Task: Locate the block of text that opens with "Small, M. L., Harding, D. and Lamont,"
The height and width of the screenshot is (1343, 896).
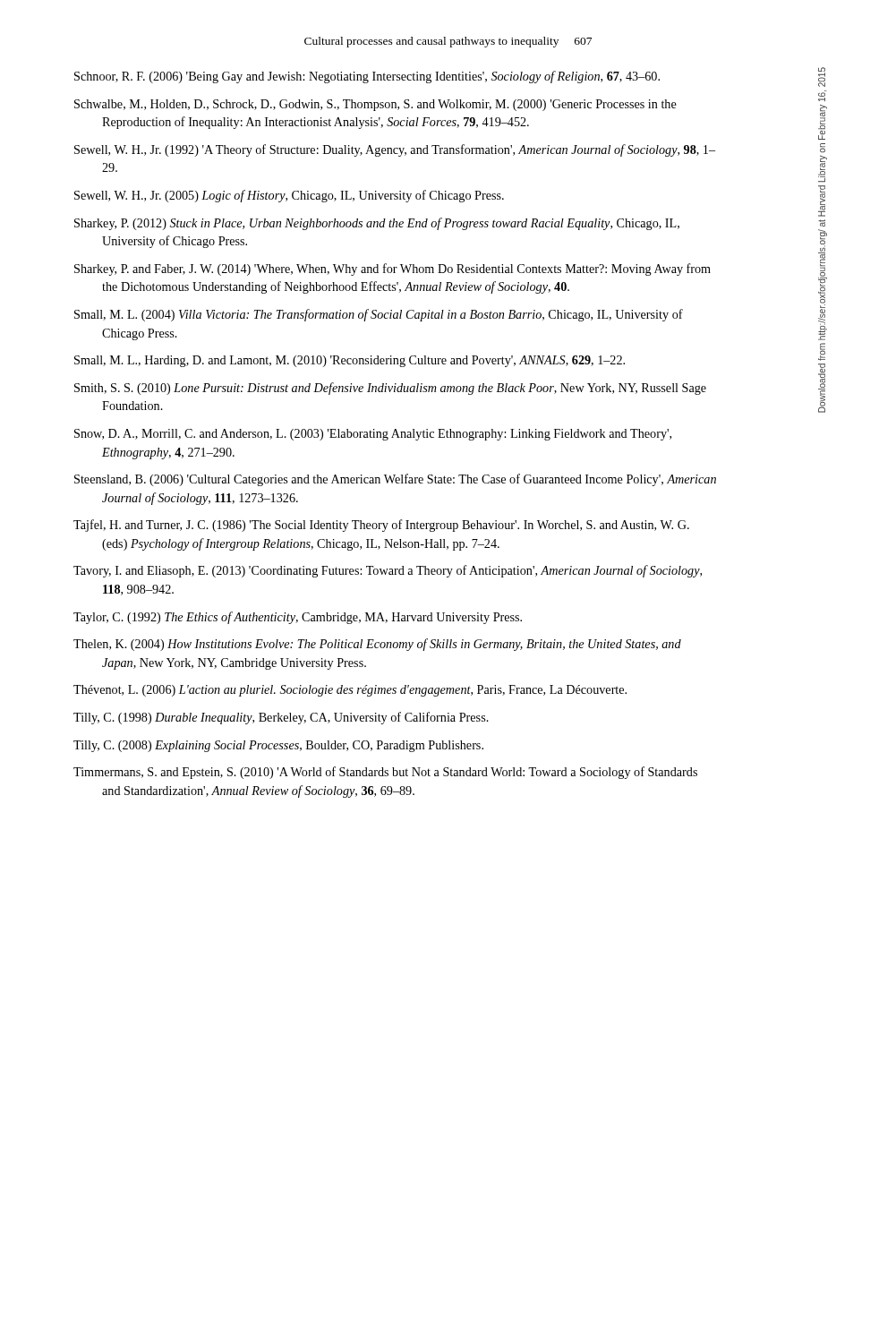Action: click(x=350, y=360)
